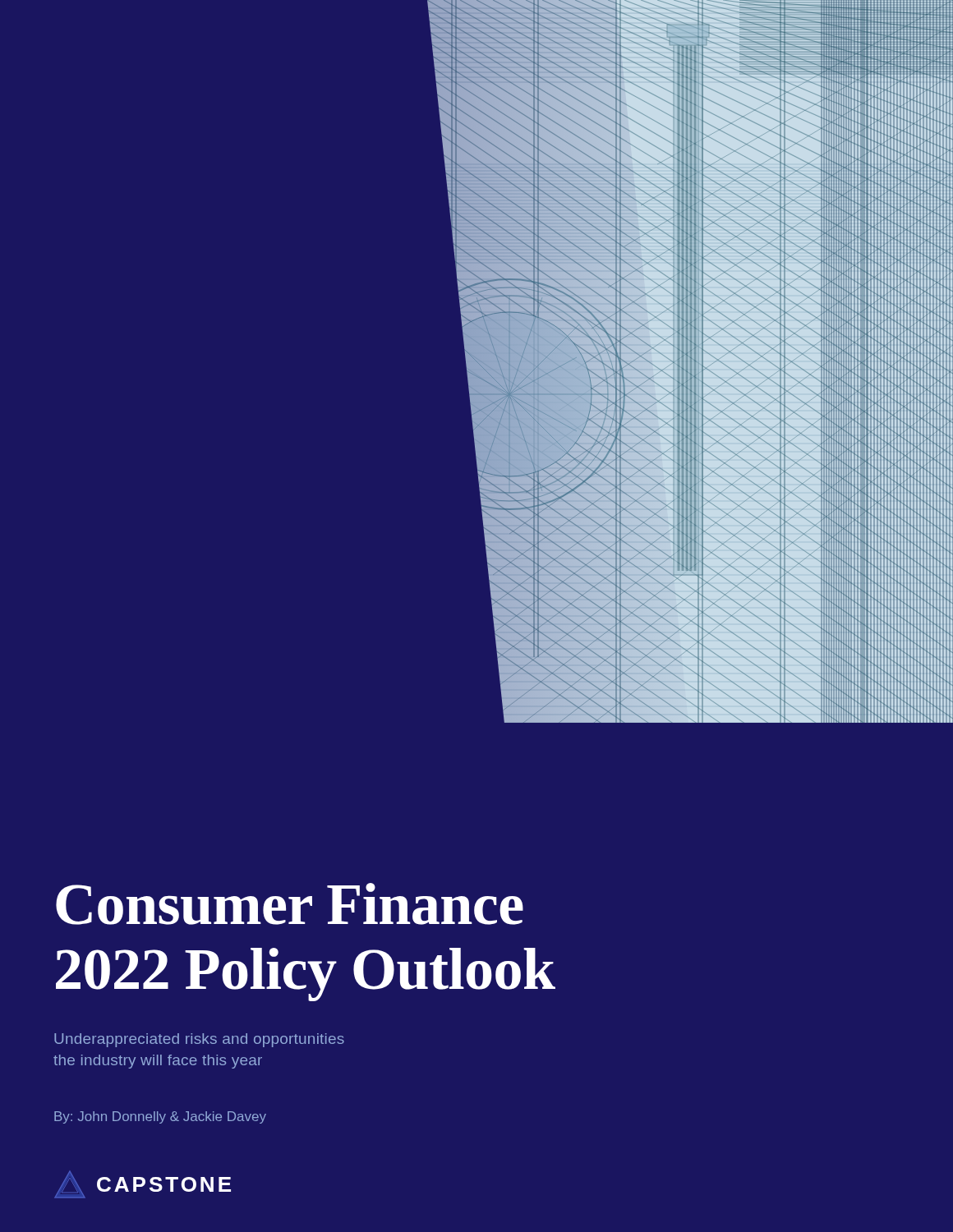Select the illustration
This screenshot has width=953, height=1232.
[x=476, y=616]
